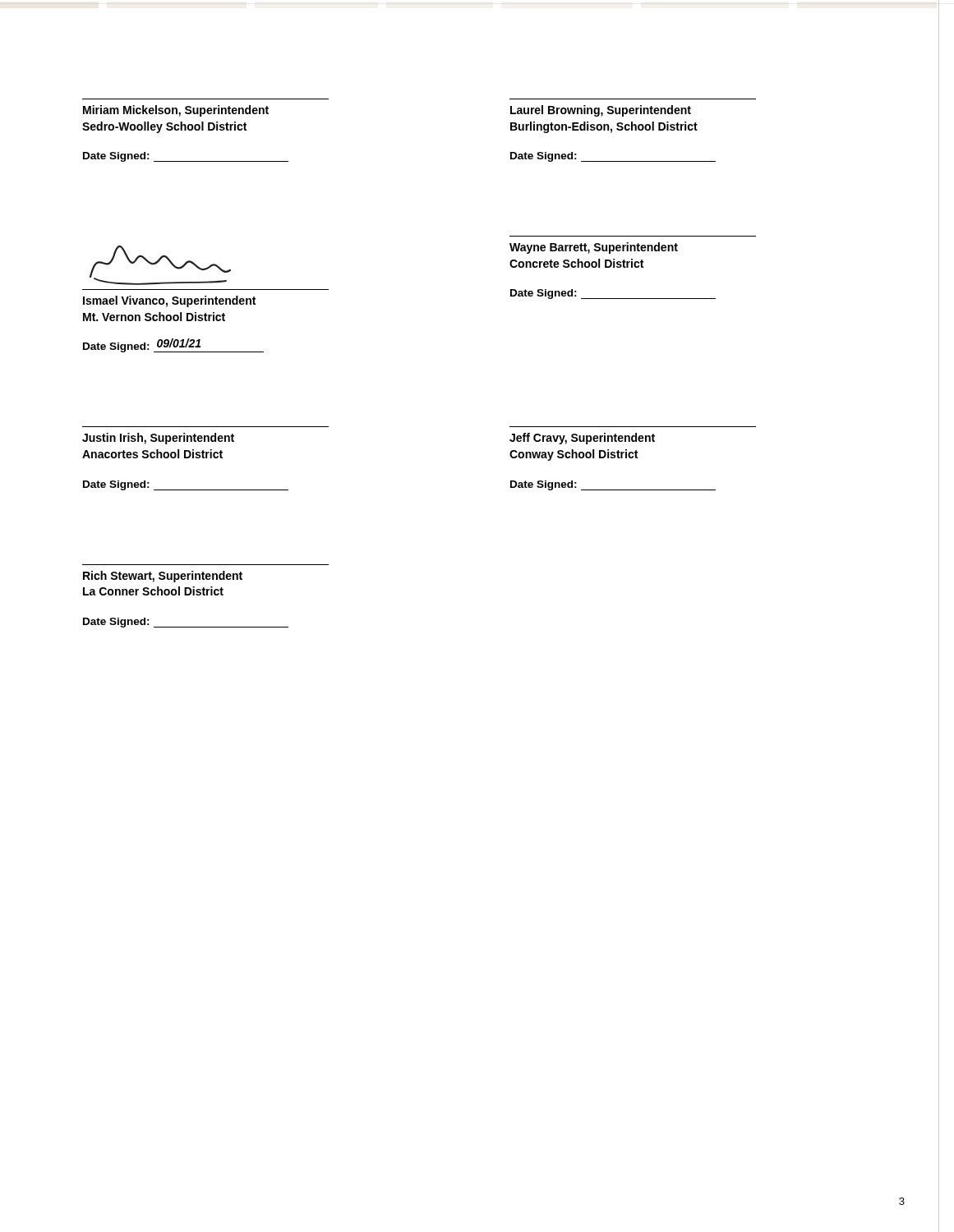Screen dimensions: 1232x954
Task: Select the illustration
Action: pos(263,263)
